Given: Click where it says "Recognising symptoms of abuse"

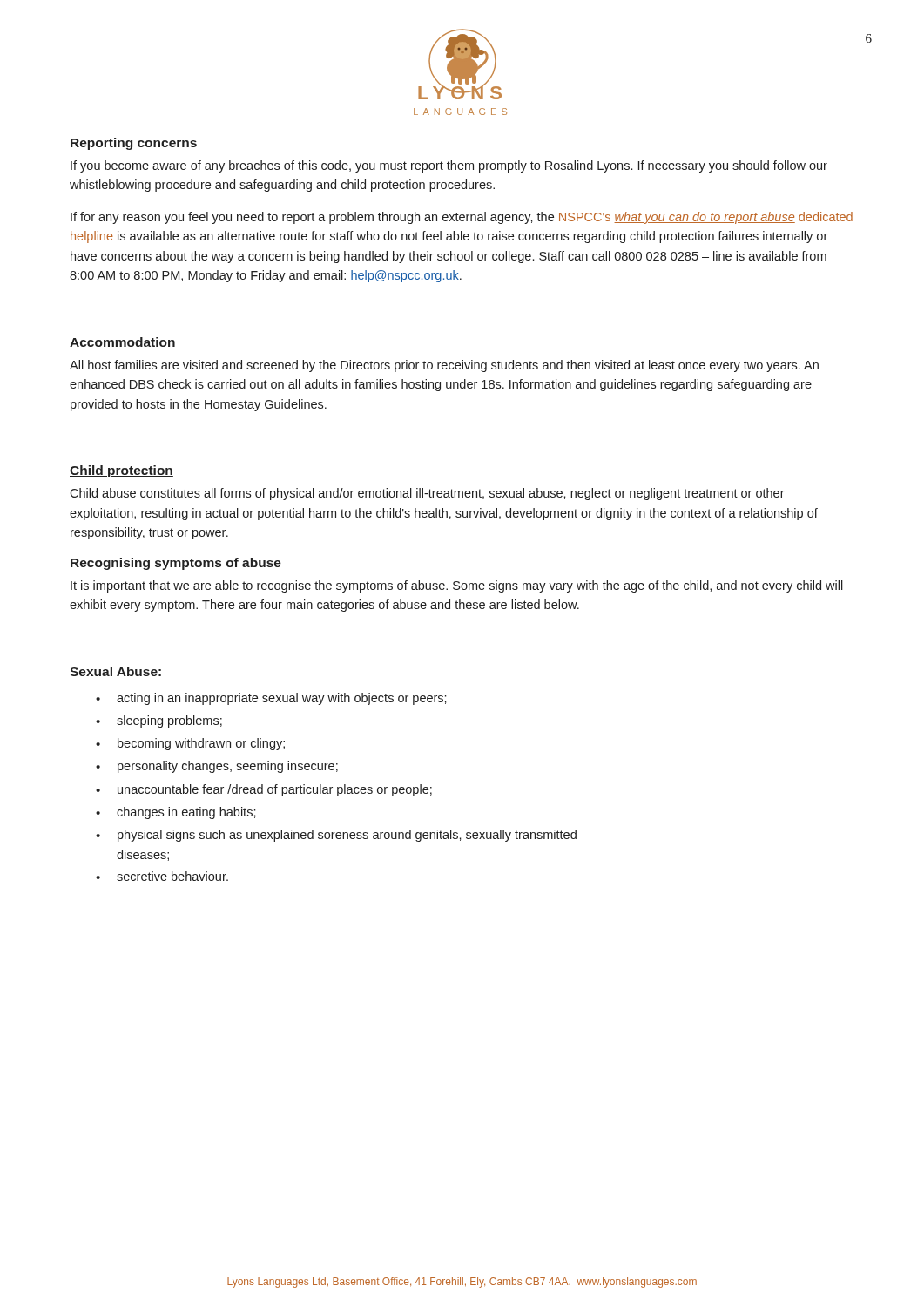Looking at the screenshot, I should pos(175,562).
